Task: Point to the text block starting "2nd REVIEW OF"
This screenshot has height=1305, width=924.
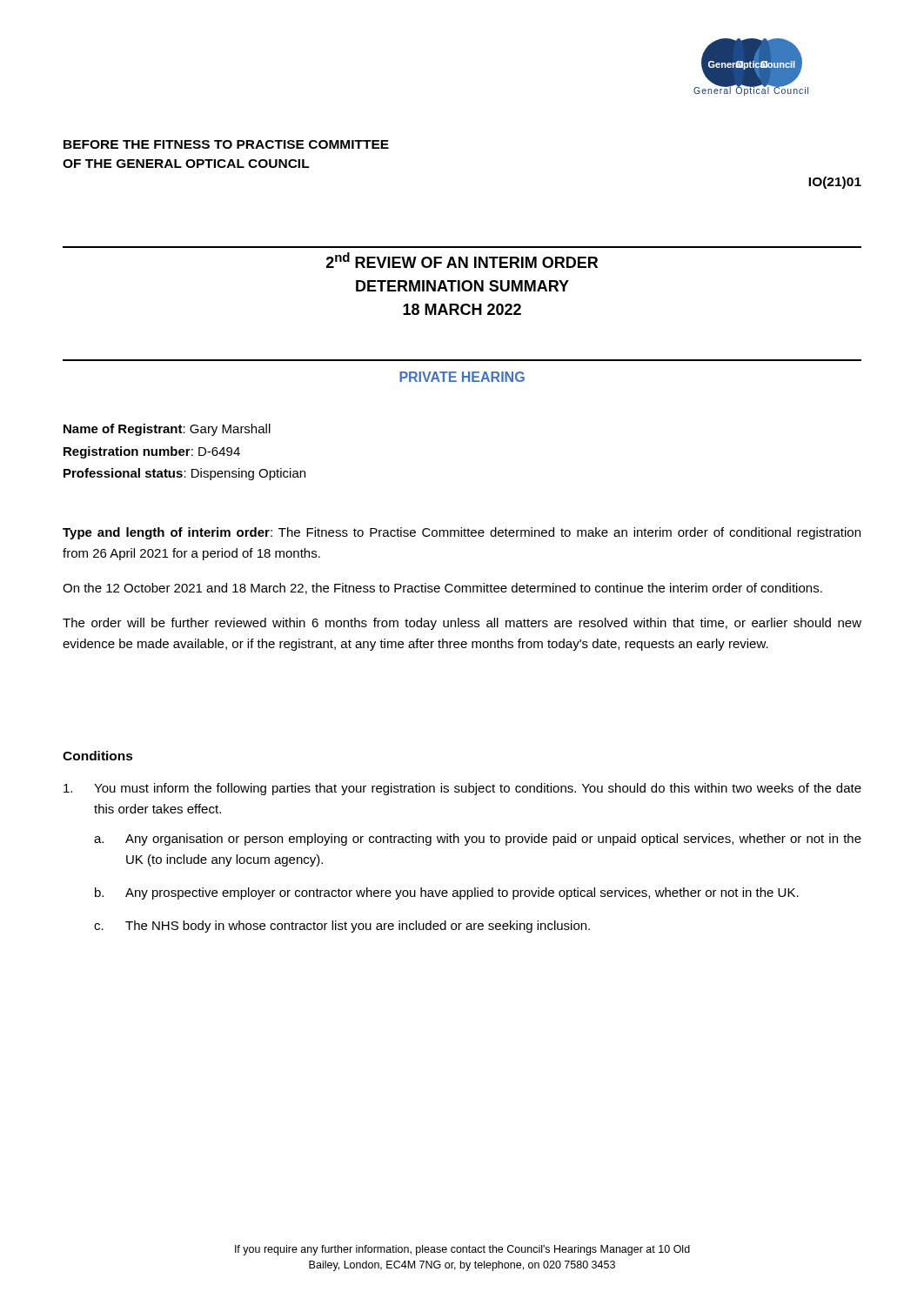Action: (462, 285)
